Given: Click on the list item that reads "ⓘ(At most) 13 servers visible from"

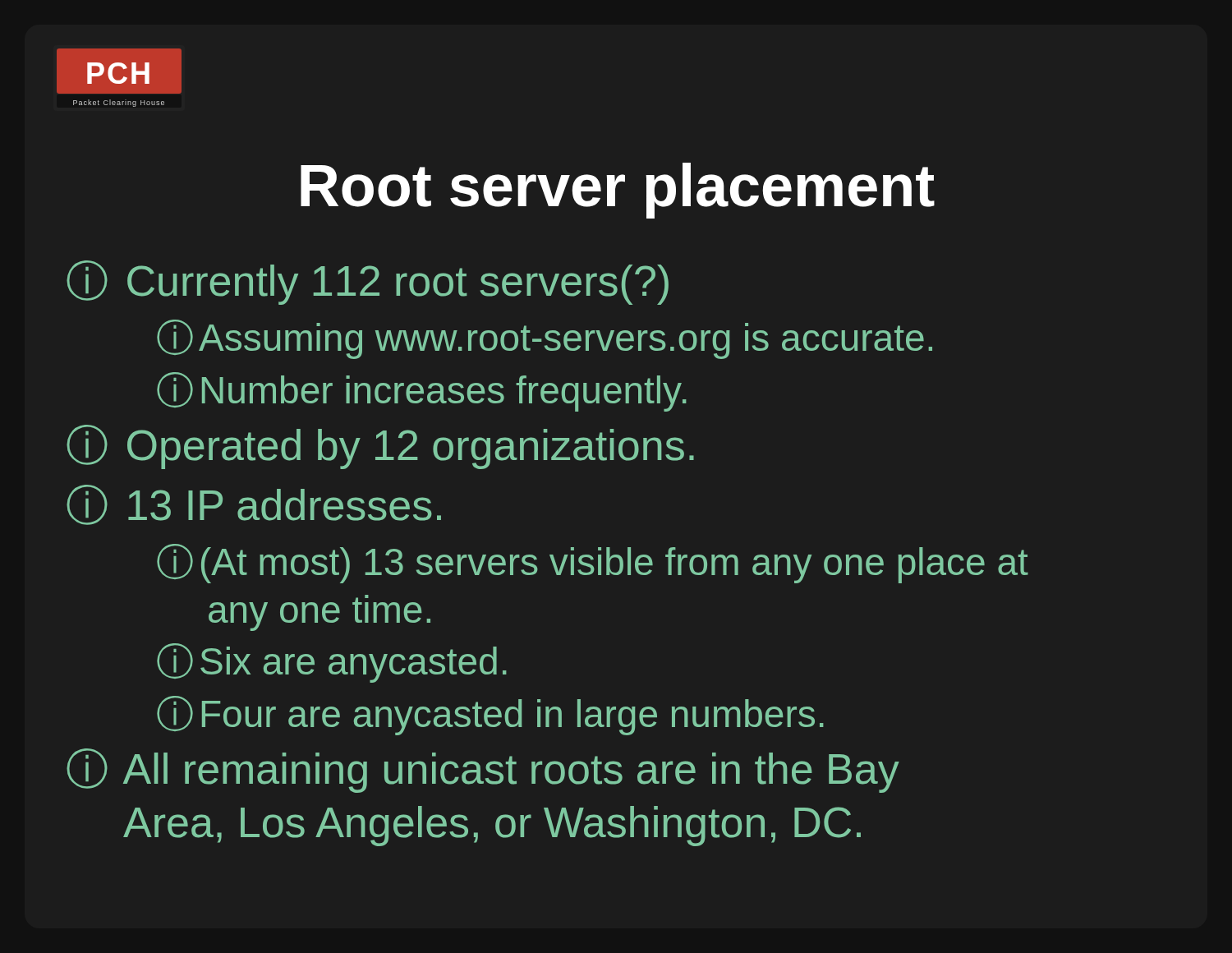Looking at the screenshot, I should pyautogui.click(x=592, y=585).
